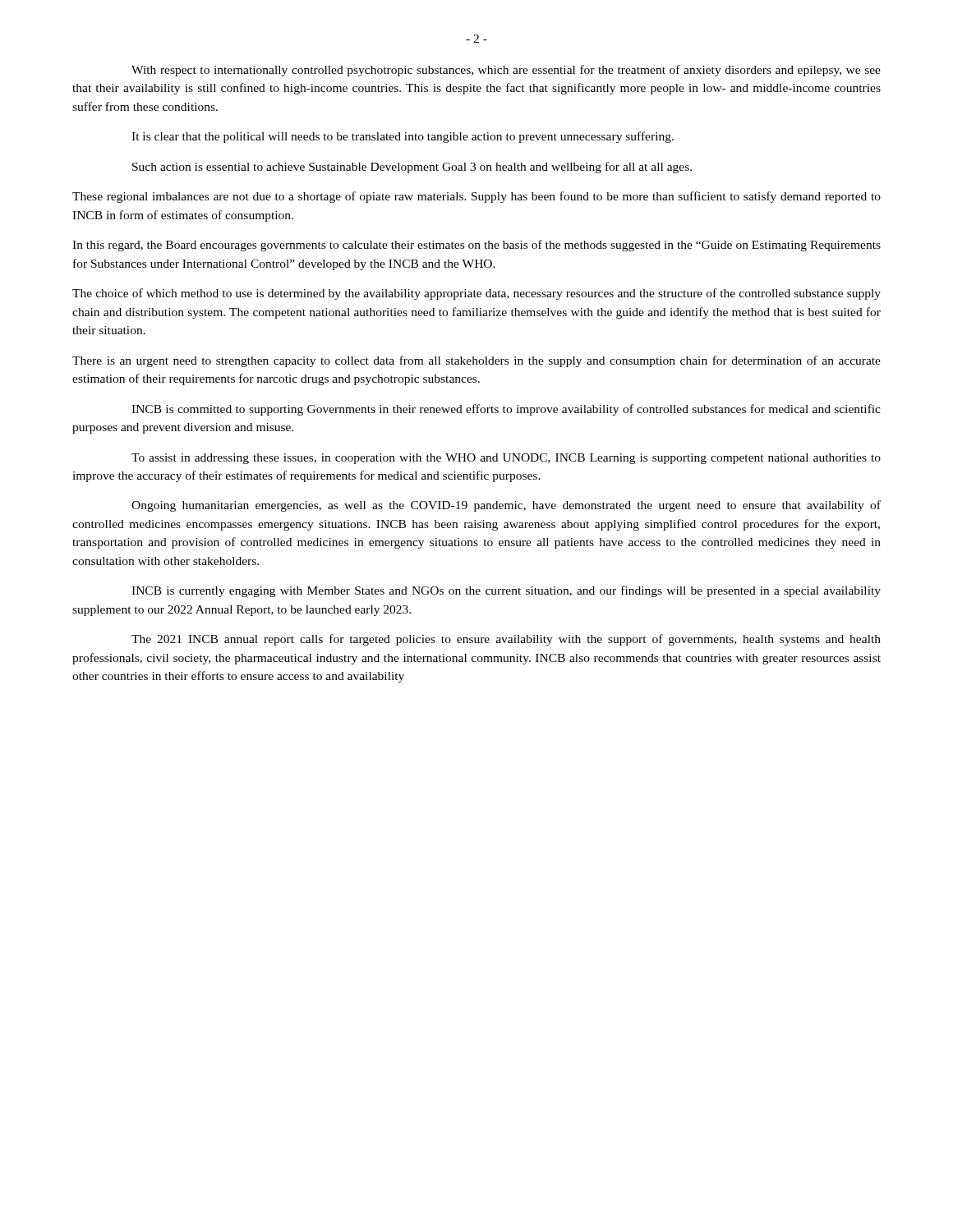Select the text block containing "In this regard, the Board"
Screen dimensions: 1232x953
pos(476,254)
